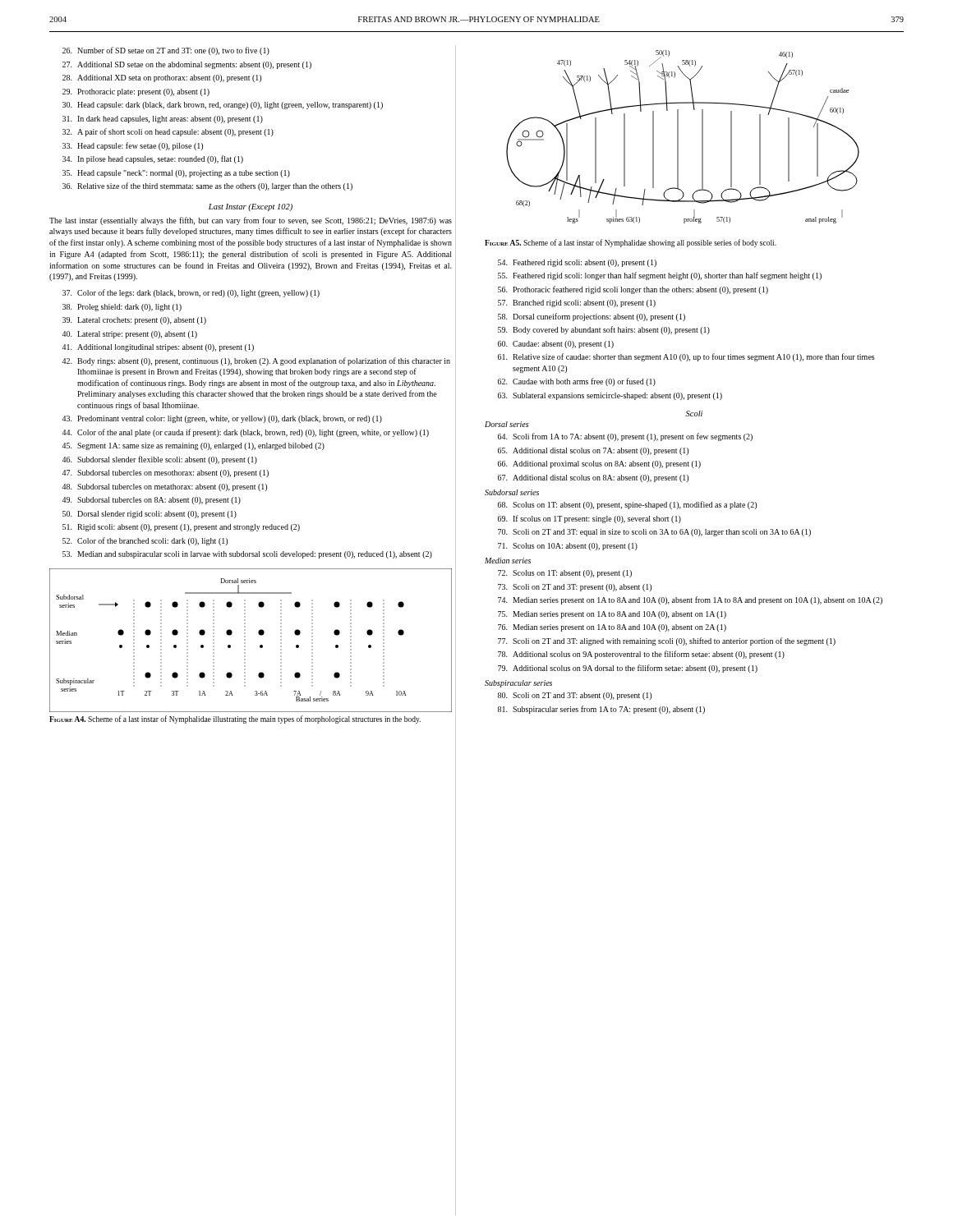Locate the passage starting "42. Body rings:"
Viewport: 953px width, 1232px height.
[x=251, y=383]
